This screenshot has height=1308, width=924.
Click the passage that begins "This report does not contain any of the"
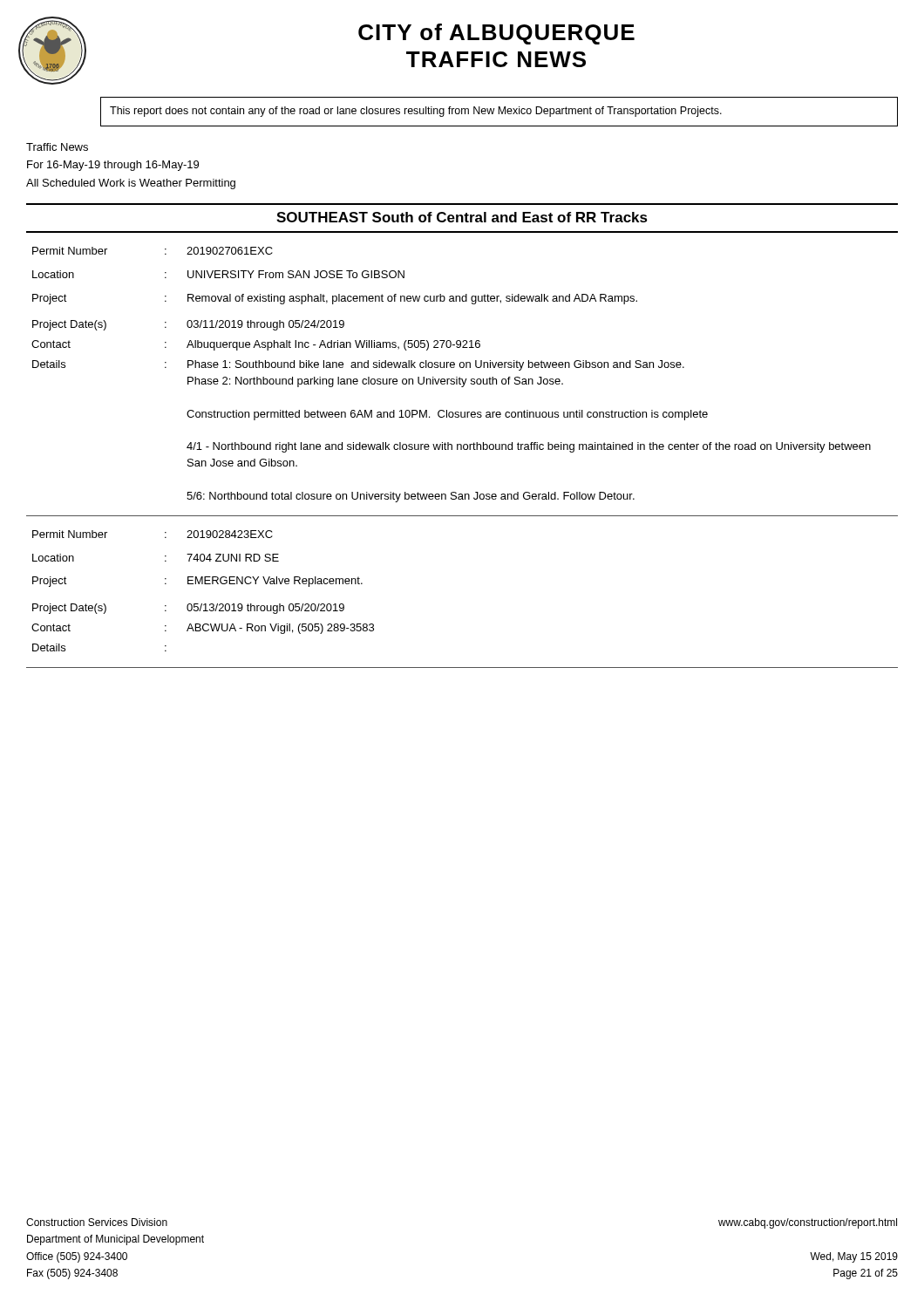416,111
